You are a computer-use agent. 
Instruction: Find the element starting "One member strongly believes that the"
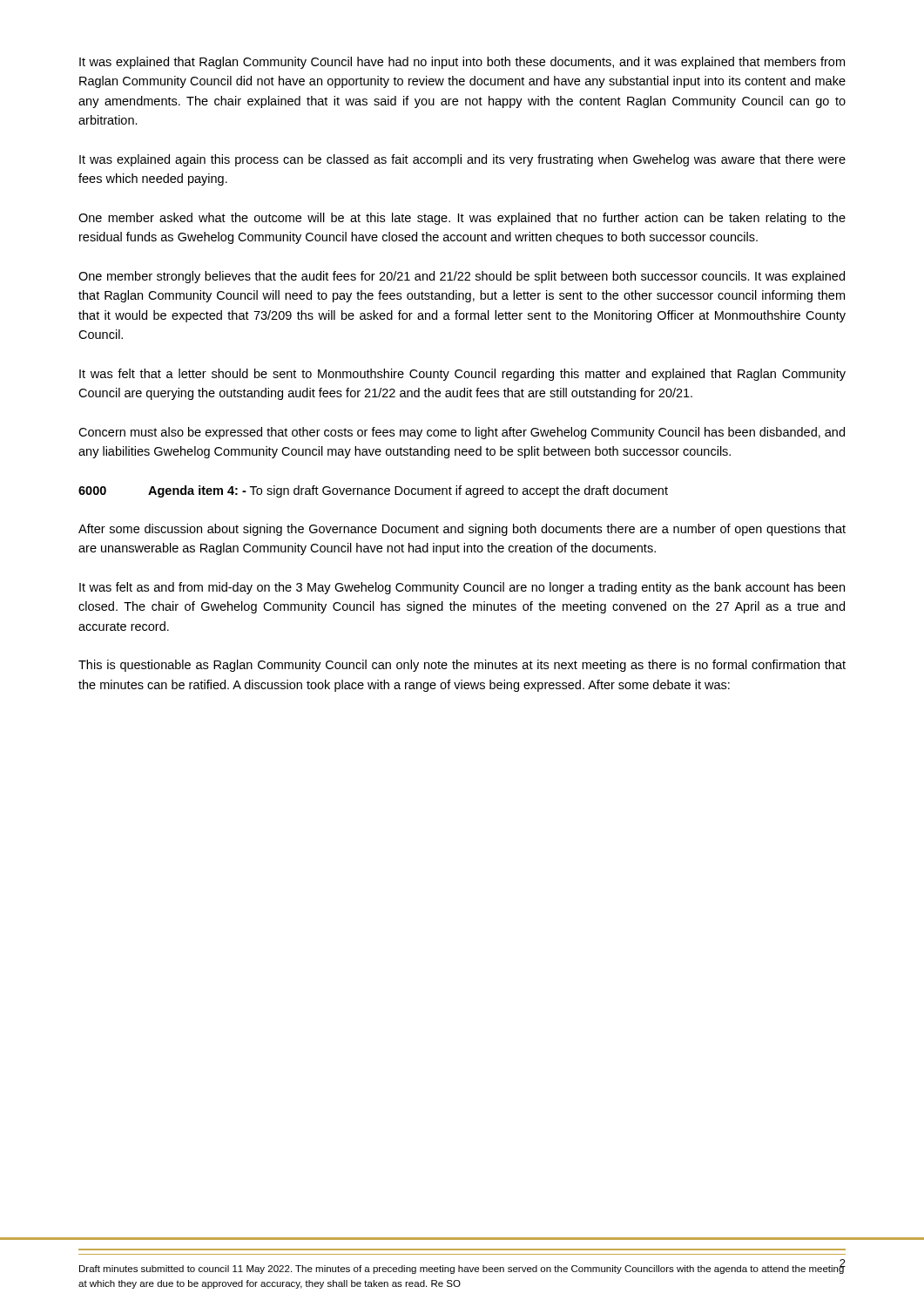click(x=462, y=305)
